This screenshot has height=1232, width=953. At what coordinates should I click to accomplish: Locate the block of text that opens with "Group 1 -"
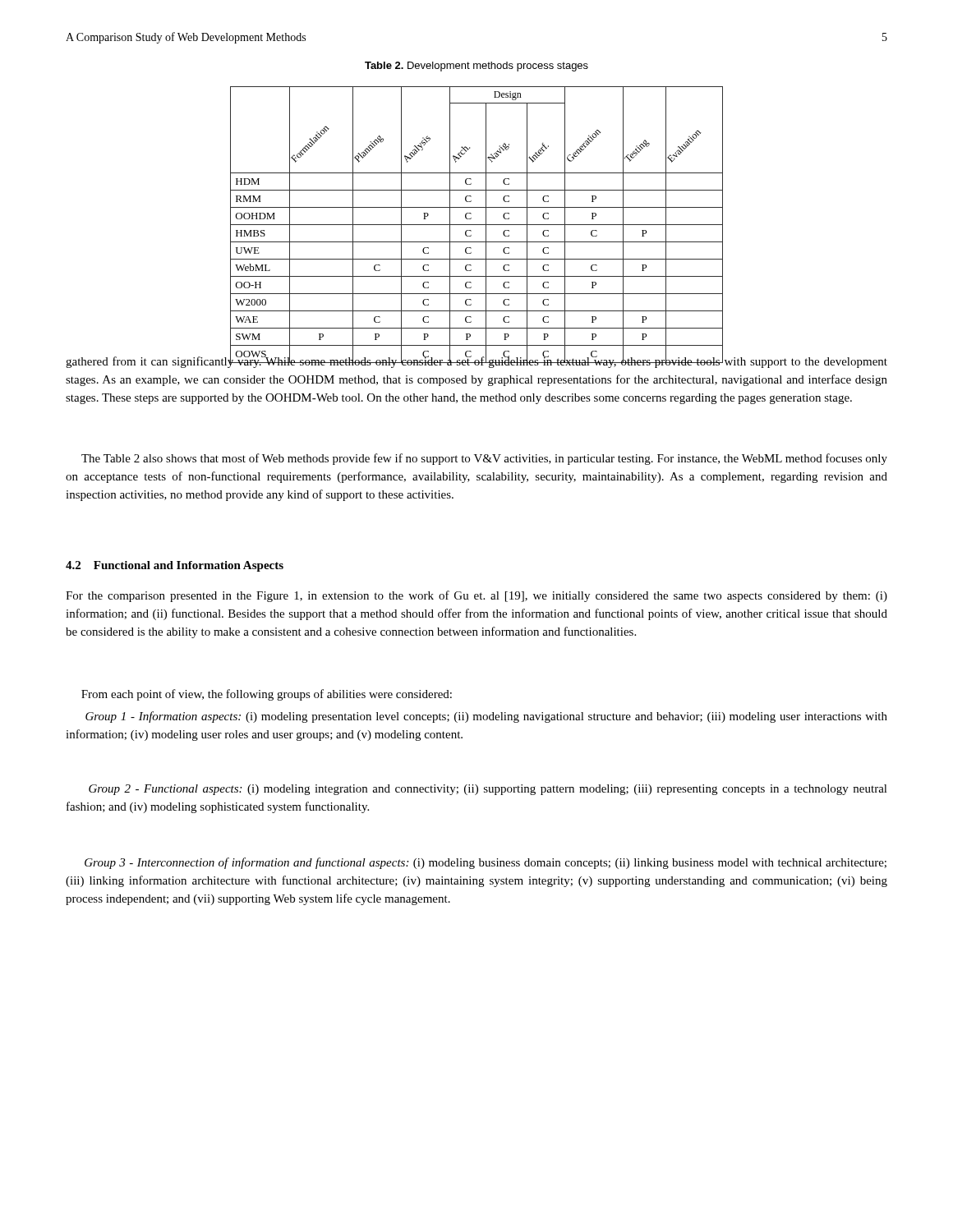click(476, 725)
